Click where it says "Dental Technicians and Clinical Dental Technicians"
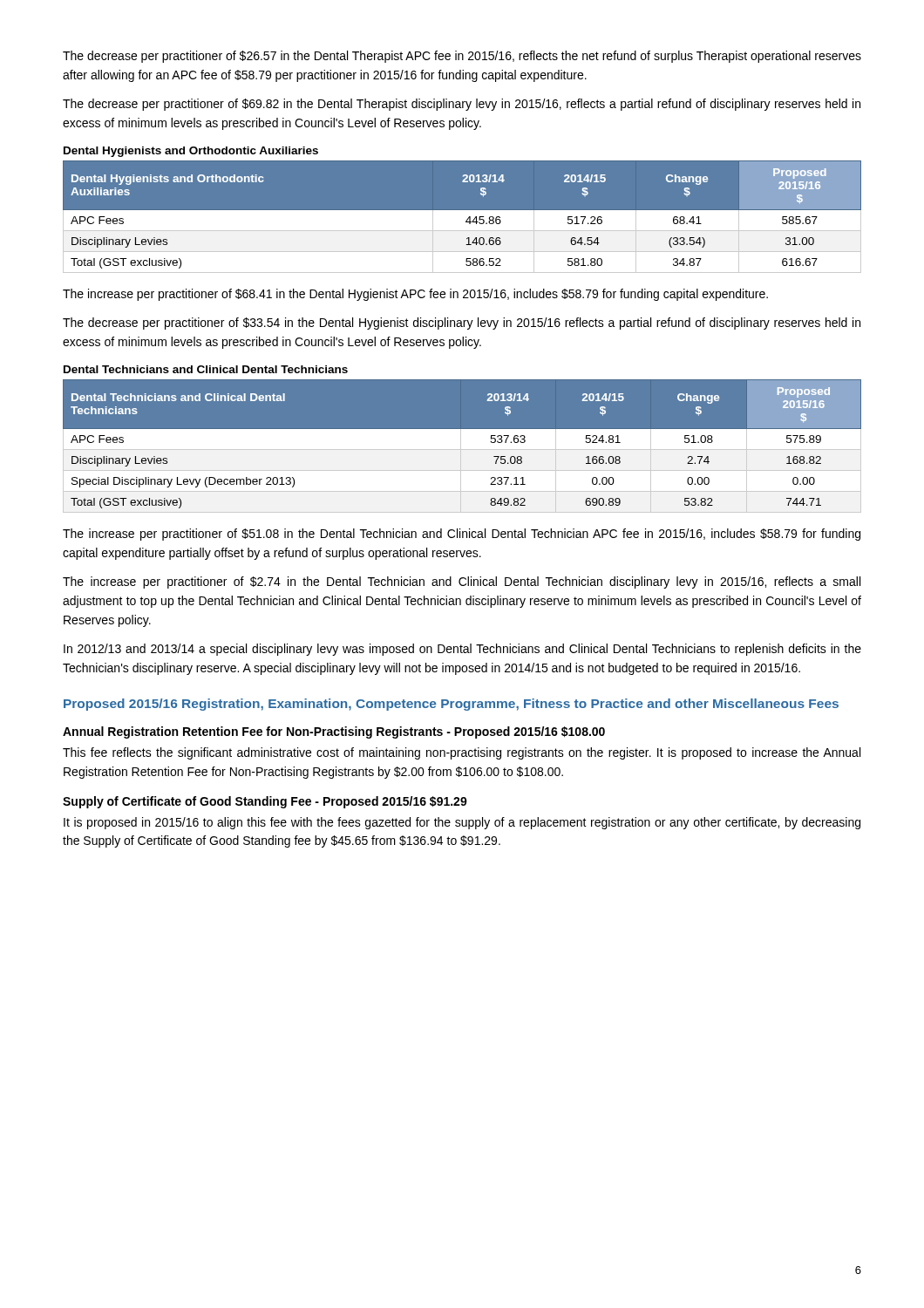 (205, 369)
